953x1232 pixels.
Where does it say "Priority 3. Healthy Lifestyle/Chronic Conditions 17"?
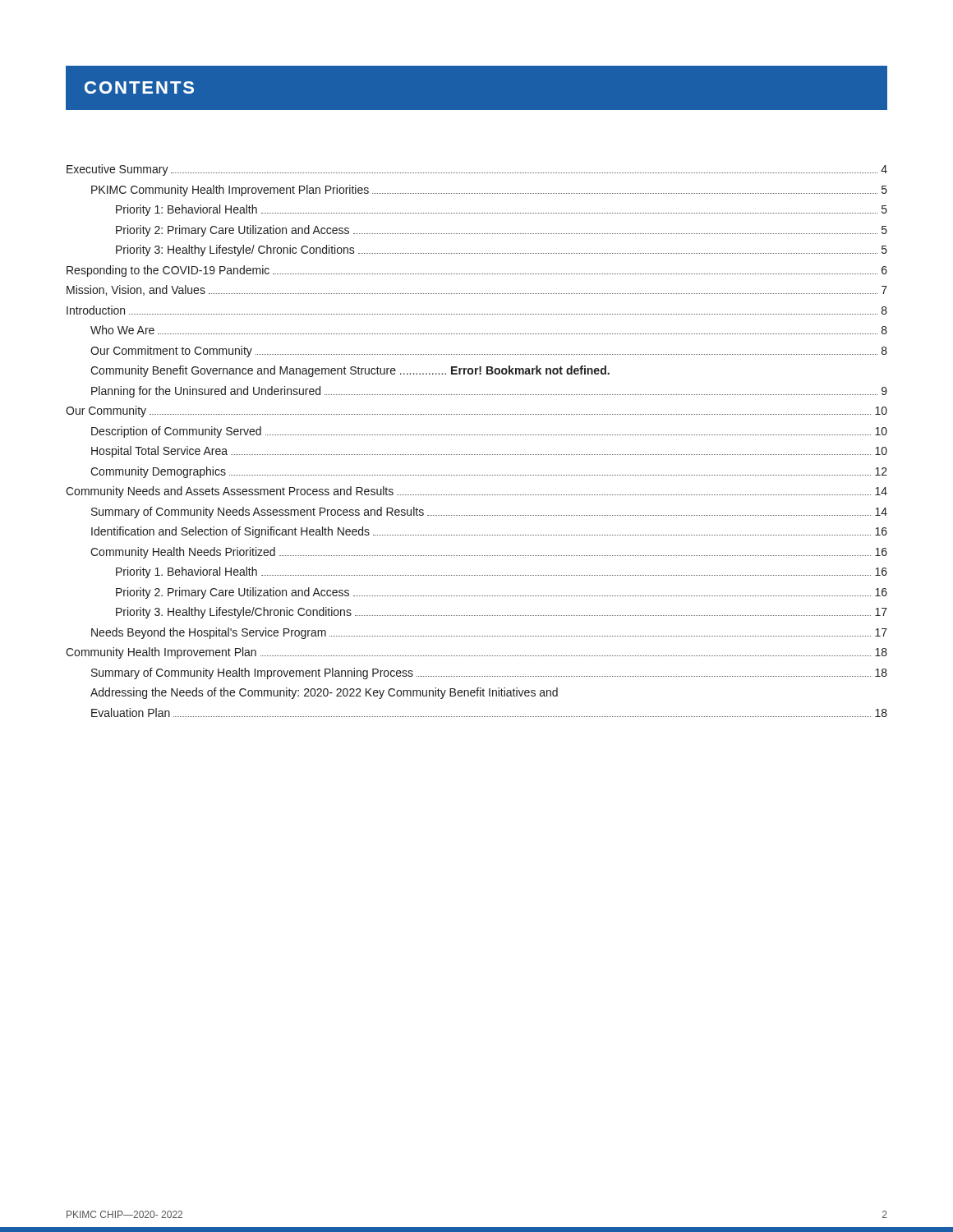[x=501, y=612]
